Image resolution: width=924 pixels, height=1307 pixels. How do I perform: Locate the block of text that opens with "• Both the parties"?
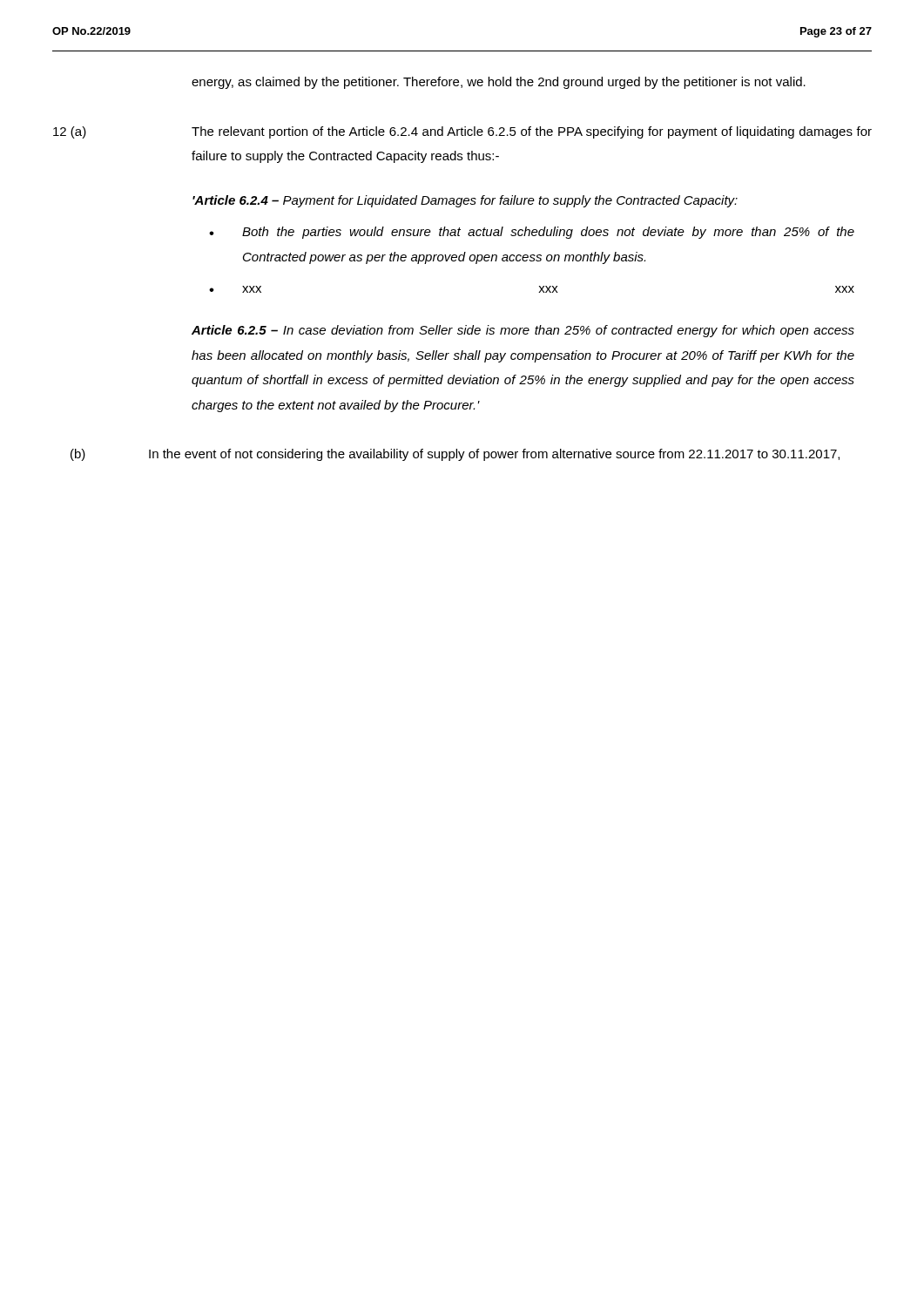click(523, 244)
